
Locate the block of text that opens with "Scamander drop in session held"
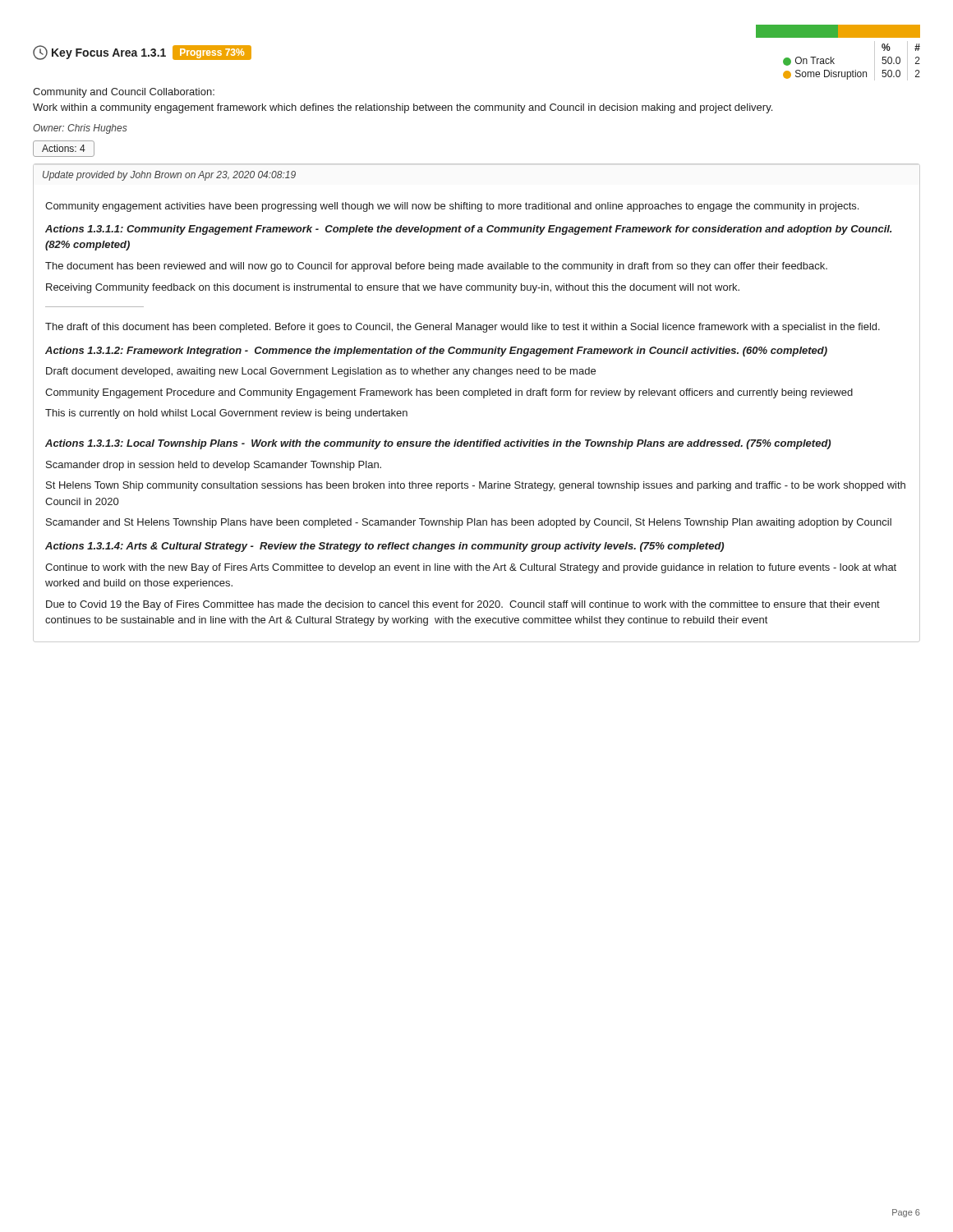click(x=214, y=464)
